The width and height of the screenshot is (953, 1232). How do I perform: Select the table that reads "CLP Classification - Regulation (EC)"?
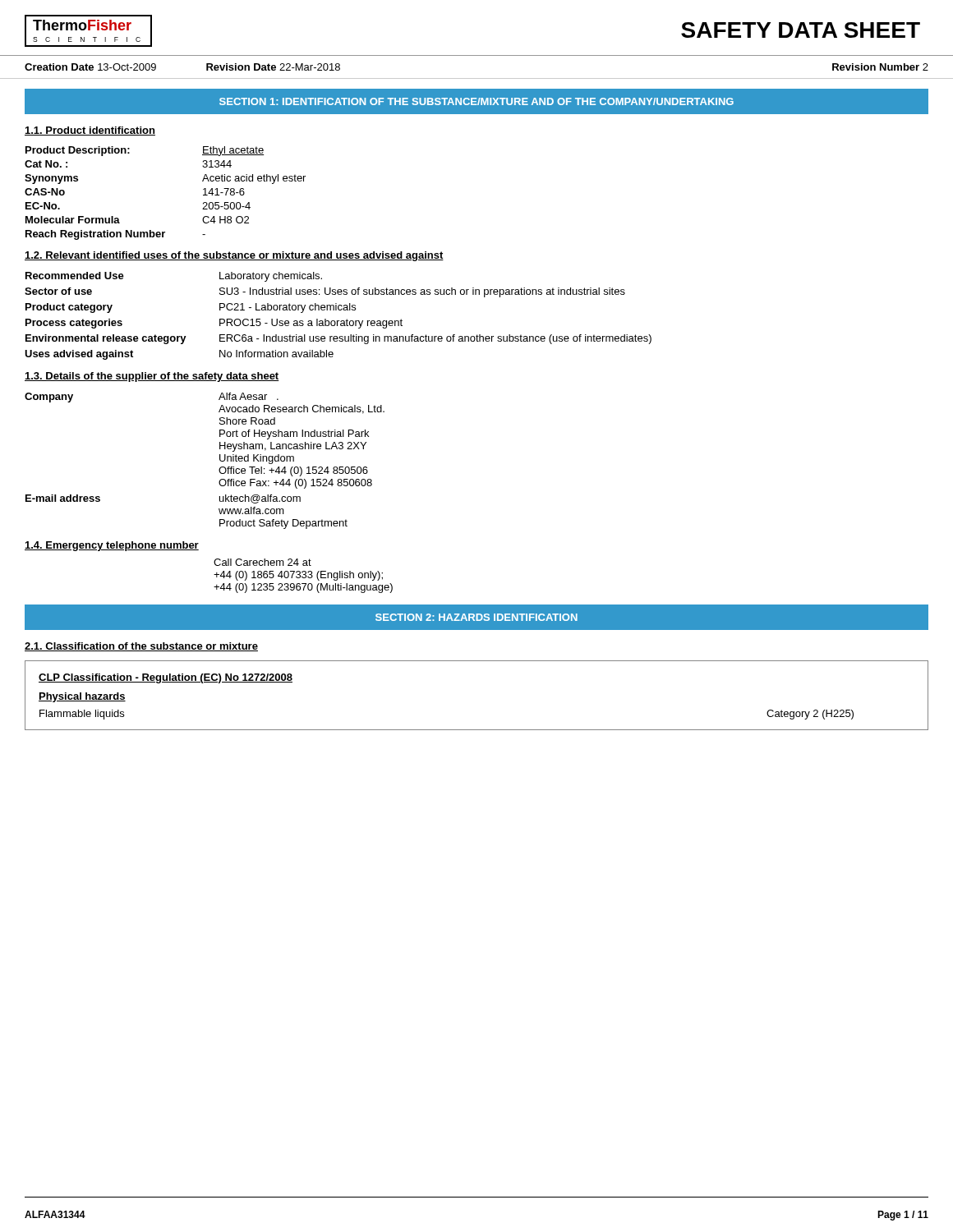point(476,695)
